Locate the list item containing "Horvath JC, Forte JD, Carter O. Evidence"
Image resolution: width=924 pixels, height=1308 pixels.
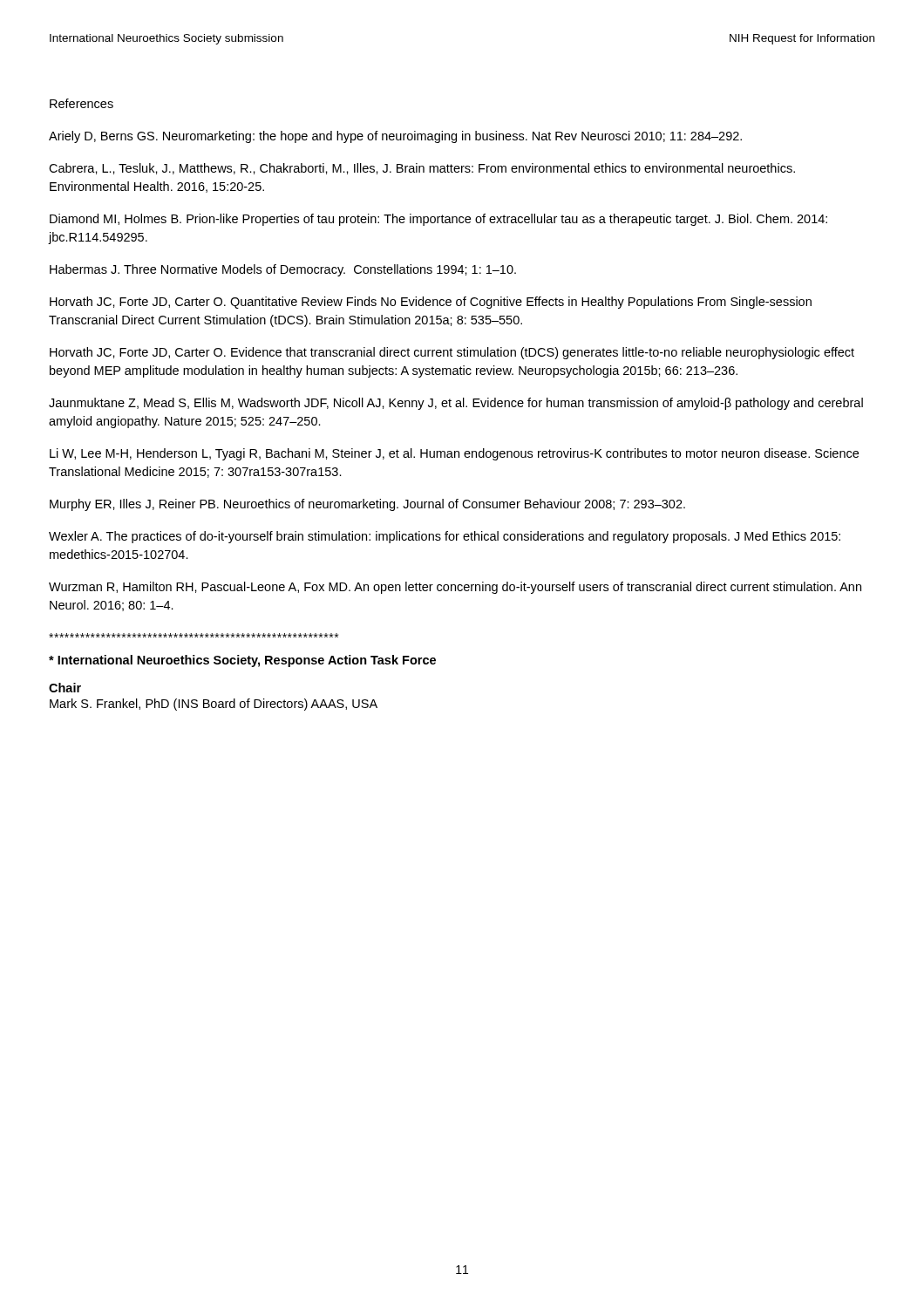pyautogui.click(x=452, y=362)
